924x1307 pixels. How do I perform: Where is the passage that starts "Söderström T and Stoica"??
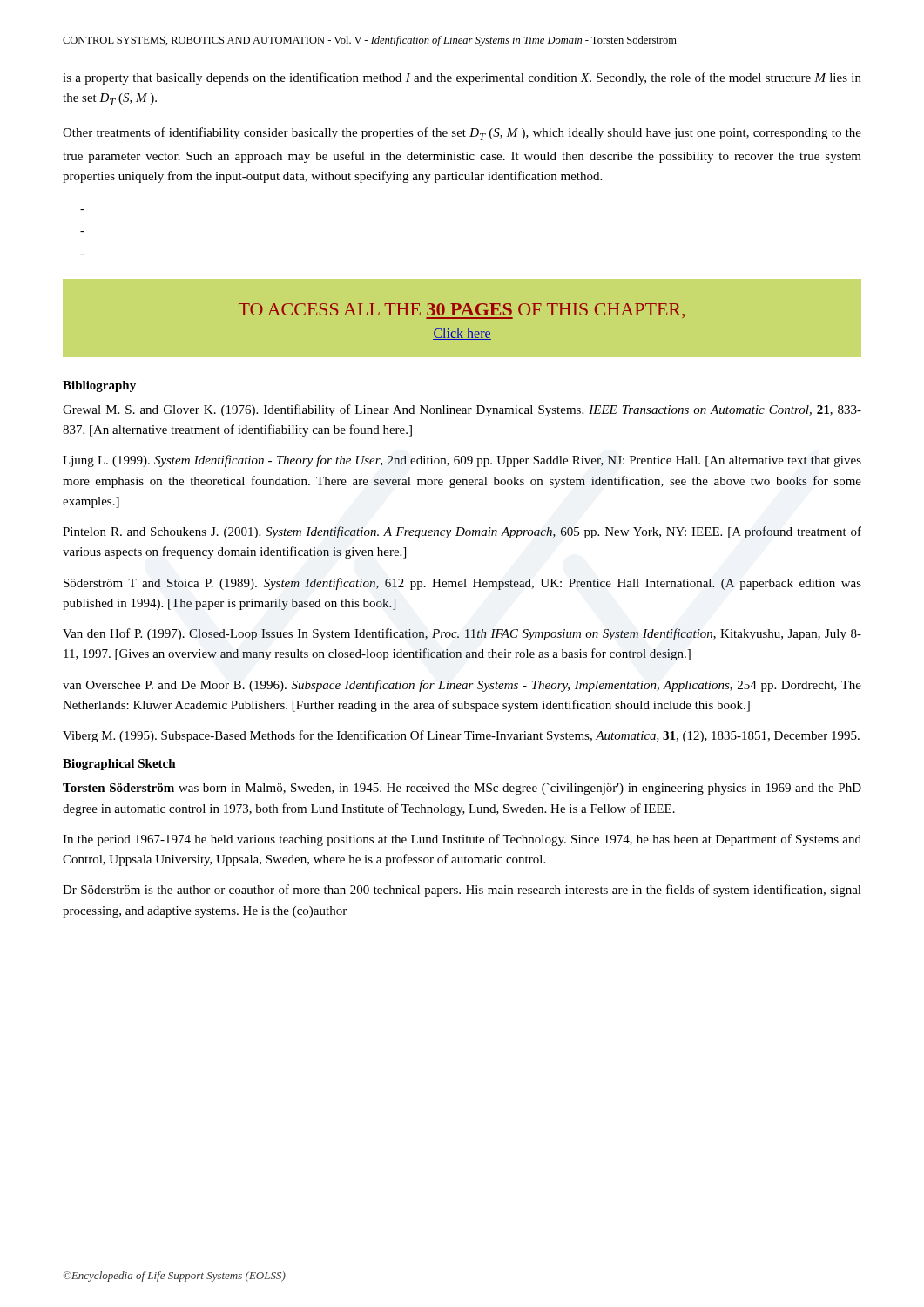tap(462, 593)
